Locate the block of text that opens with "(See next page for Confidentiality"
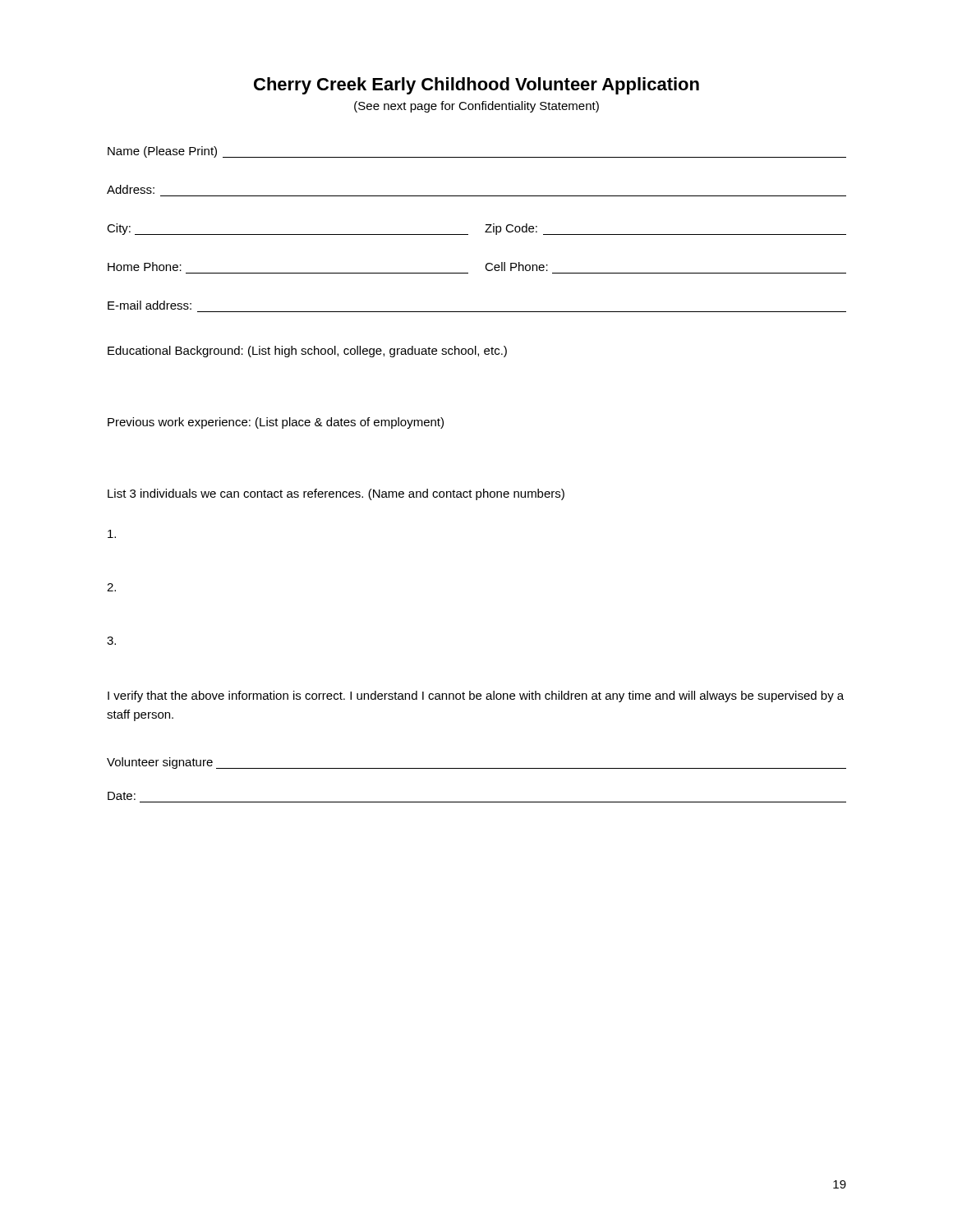 pos(476,106)
